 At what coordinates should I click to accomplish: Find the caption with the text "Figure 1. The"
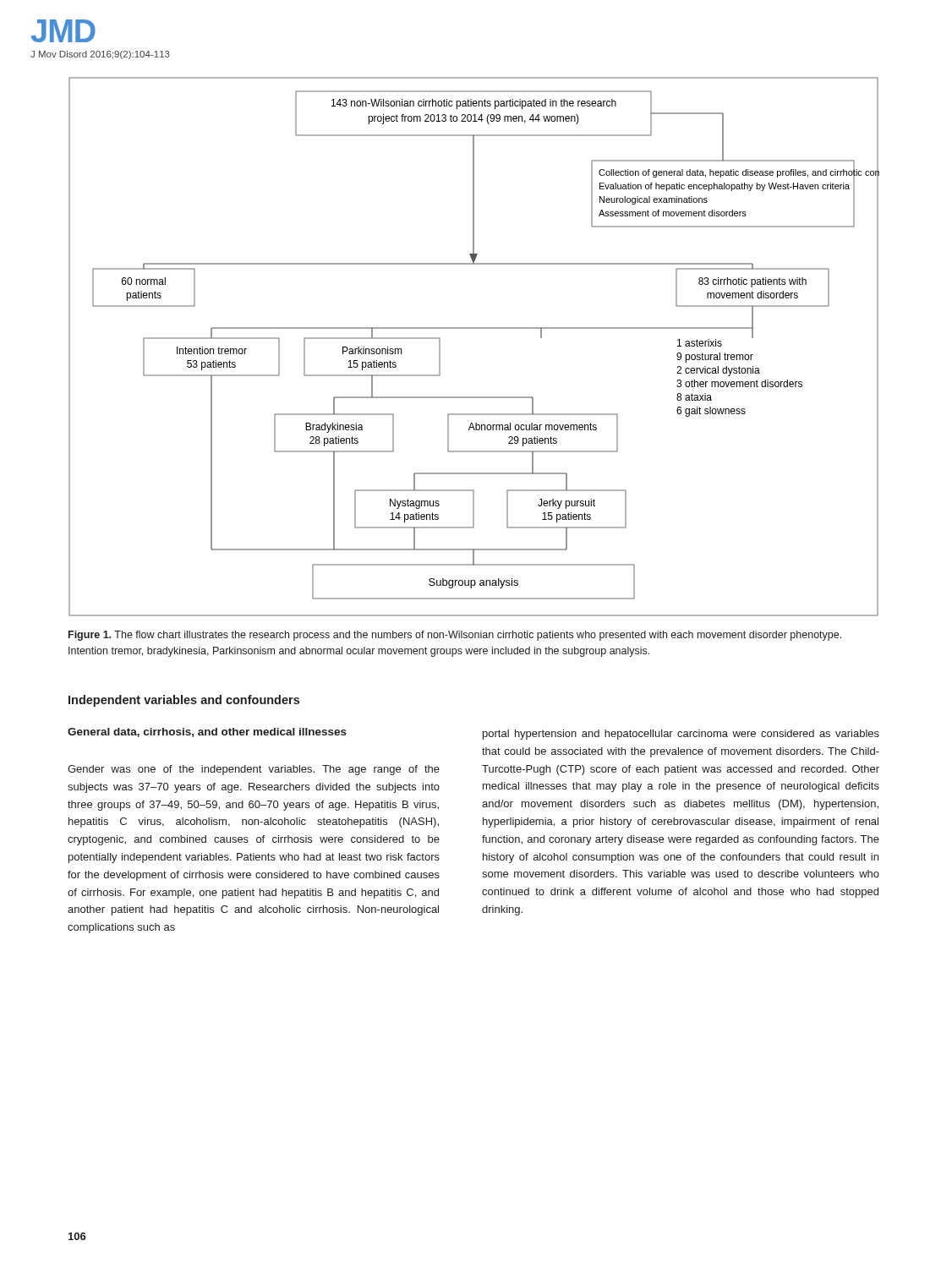455,643
